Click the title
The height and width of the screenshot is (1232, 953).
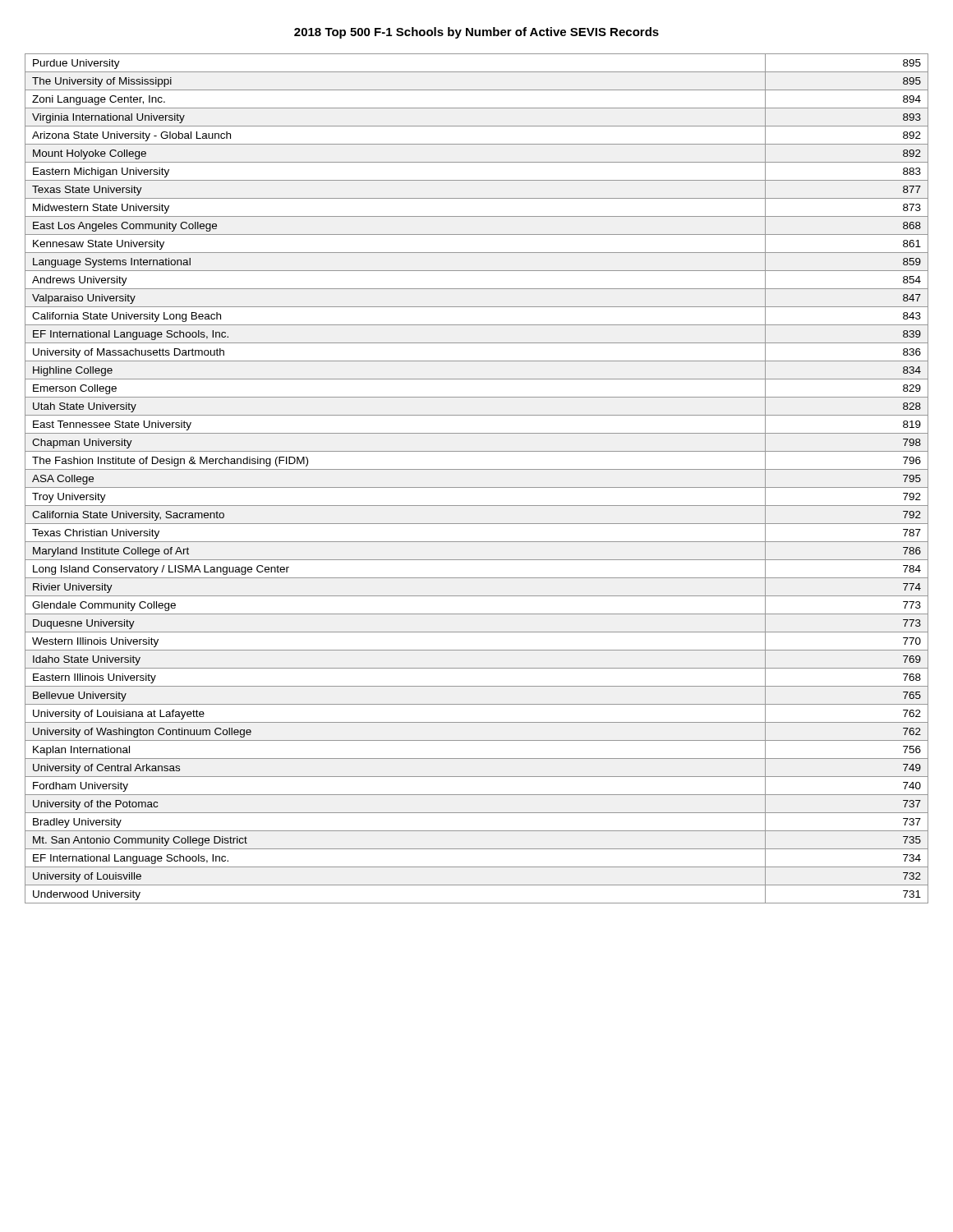[x=476, y=32]
